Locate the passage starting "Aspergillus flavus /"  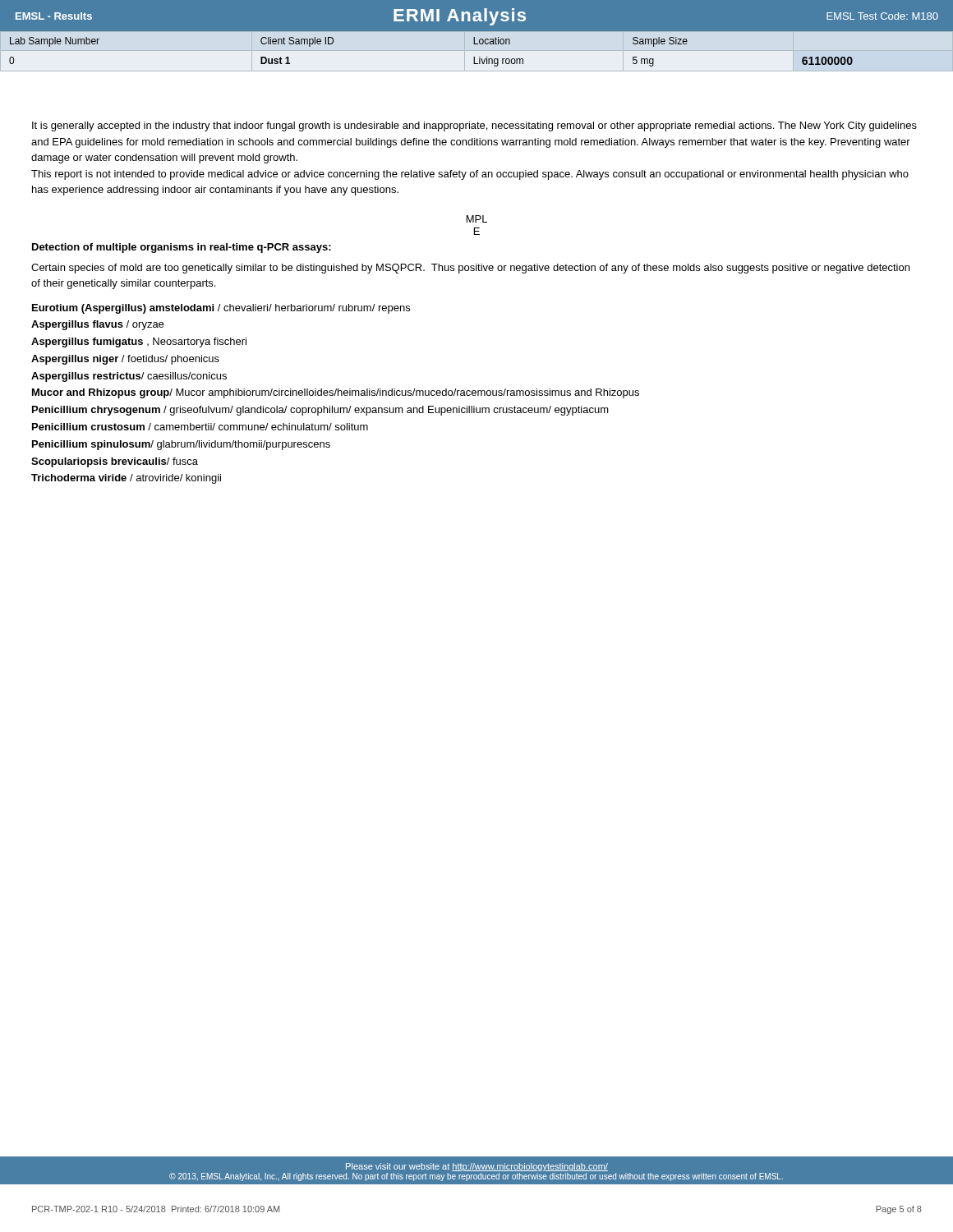coord(98,324)
